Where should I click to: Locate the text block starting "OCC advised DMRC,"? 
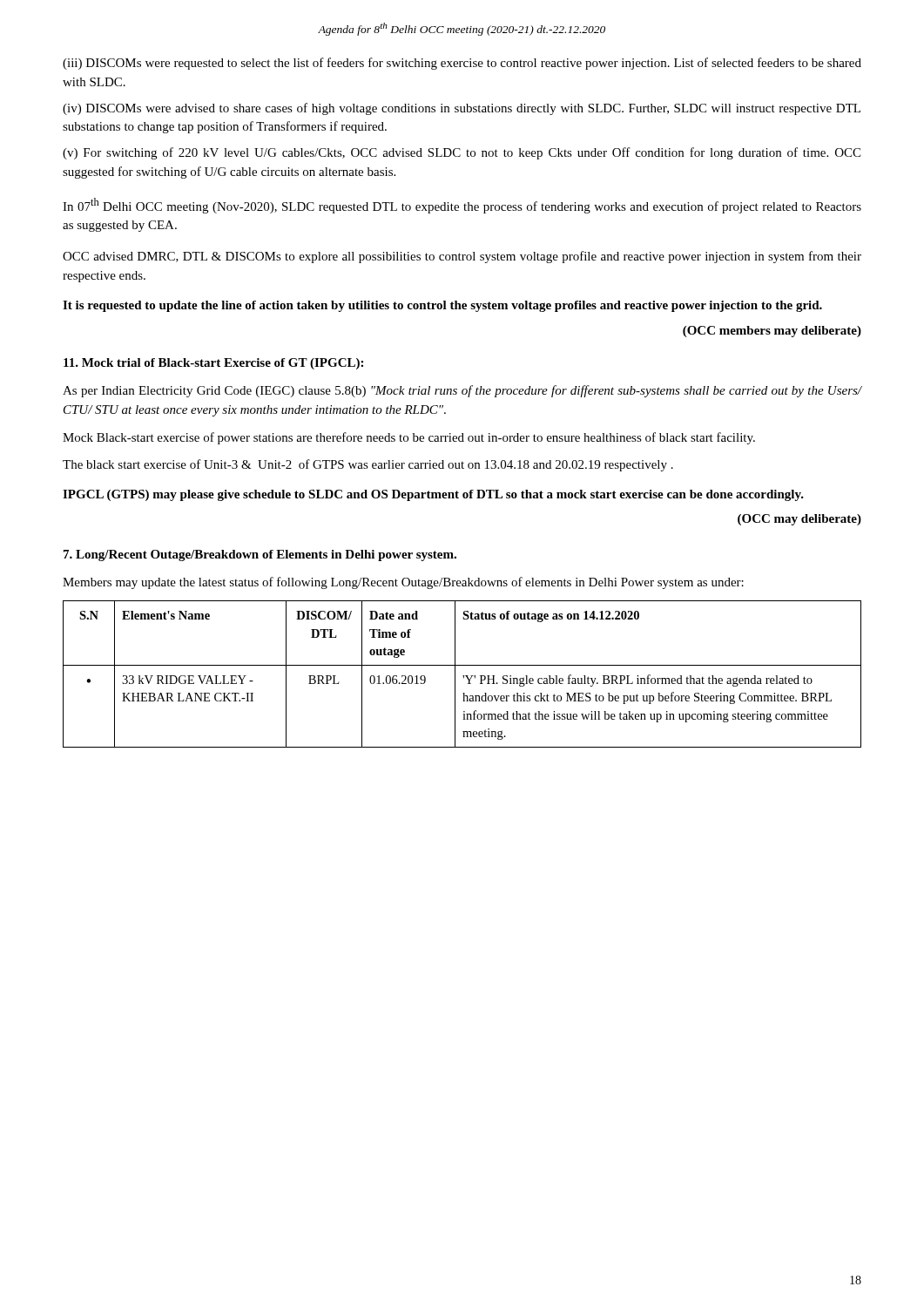462,266
